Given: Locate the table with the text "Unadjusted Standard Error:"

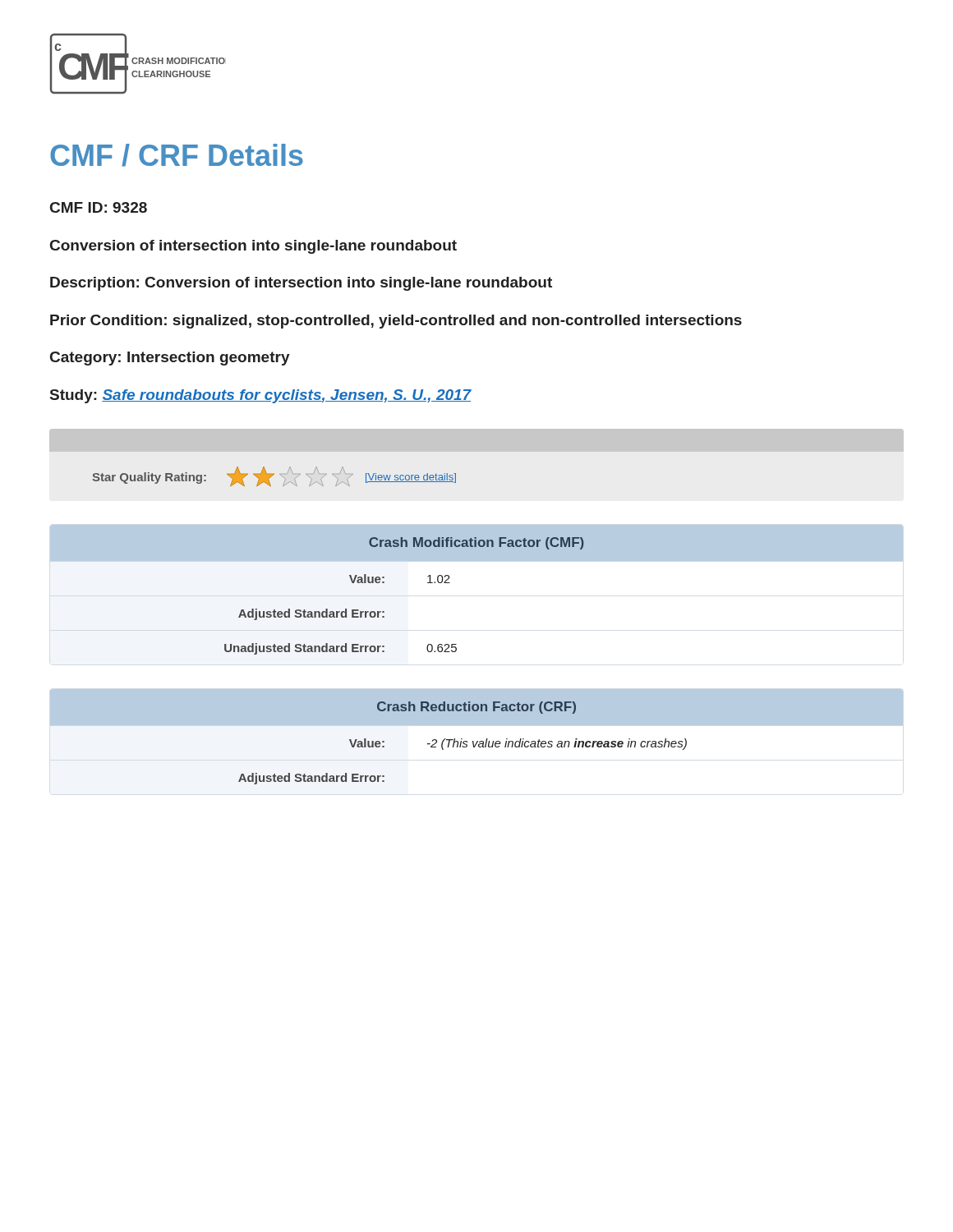Looking at the screenshot, I should [x=476, y=595].
